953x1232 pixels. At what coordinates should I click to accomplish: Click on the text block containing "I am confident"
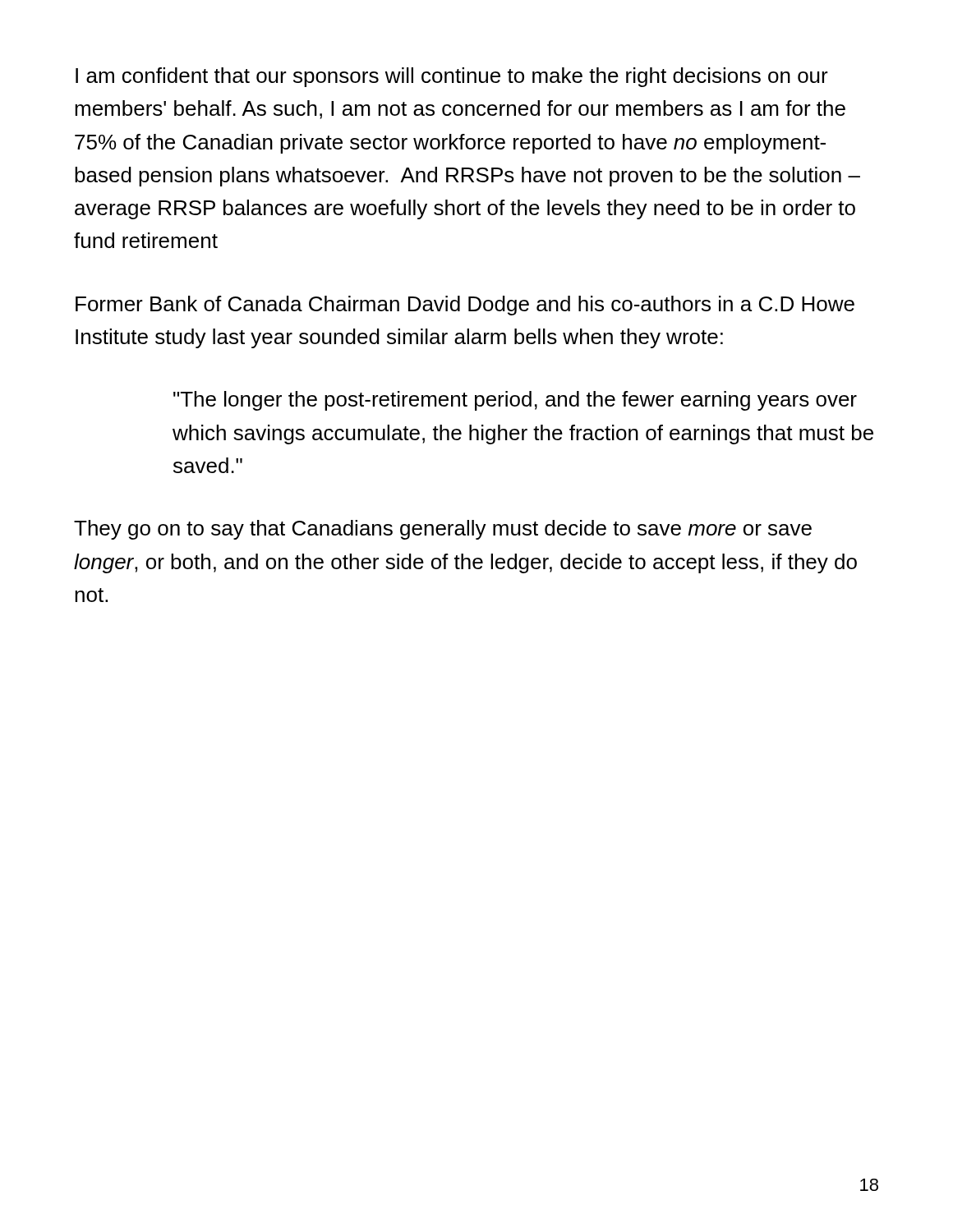point(467,158)
